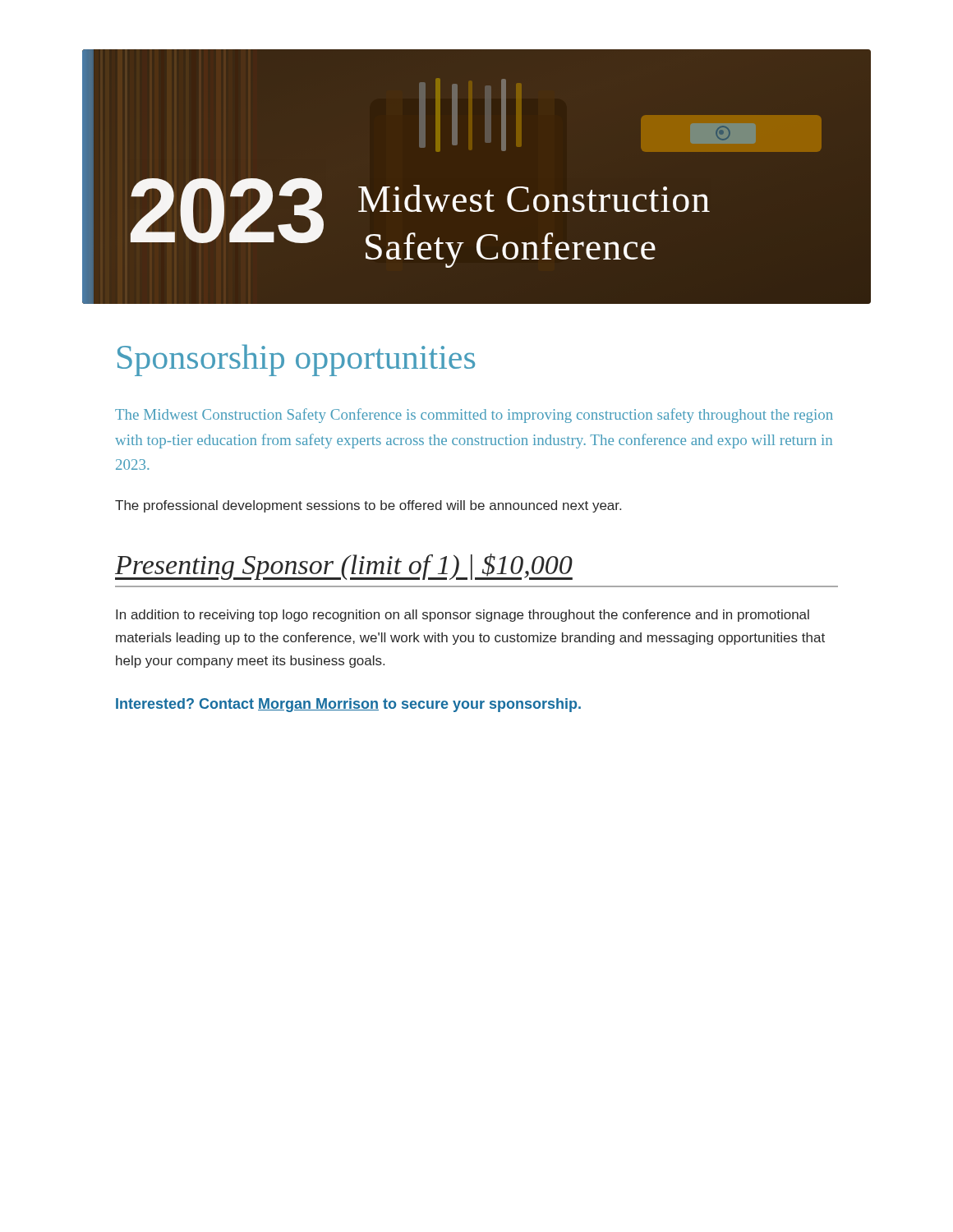Image resolution: width=953 pixels, height=1232 pixels.
Task: Point to the block beginning "The Midwest Construction Safety Conference is"
Action: (x=476, y=440)
